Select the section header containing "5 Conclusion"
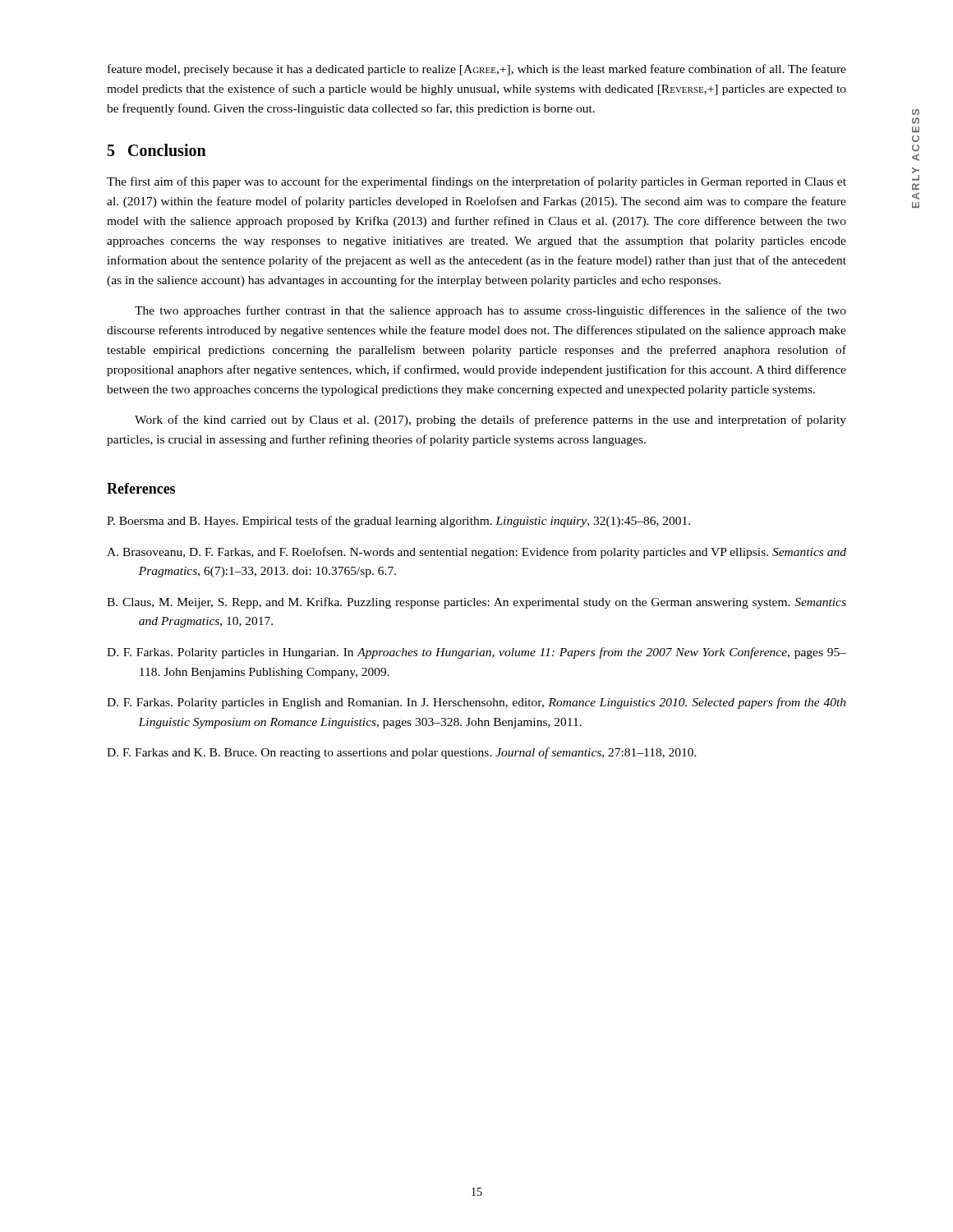 156,150
